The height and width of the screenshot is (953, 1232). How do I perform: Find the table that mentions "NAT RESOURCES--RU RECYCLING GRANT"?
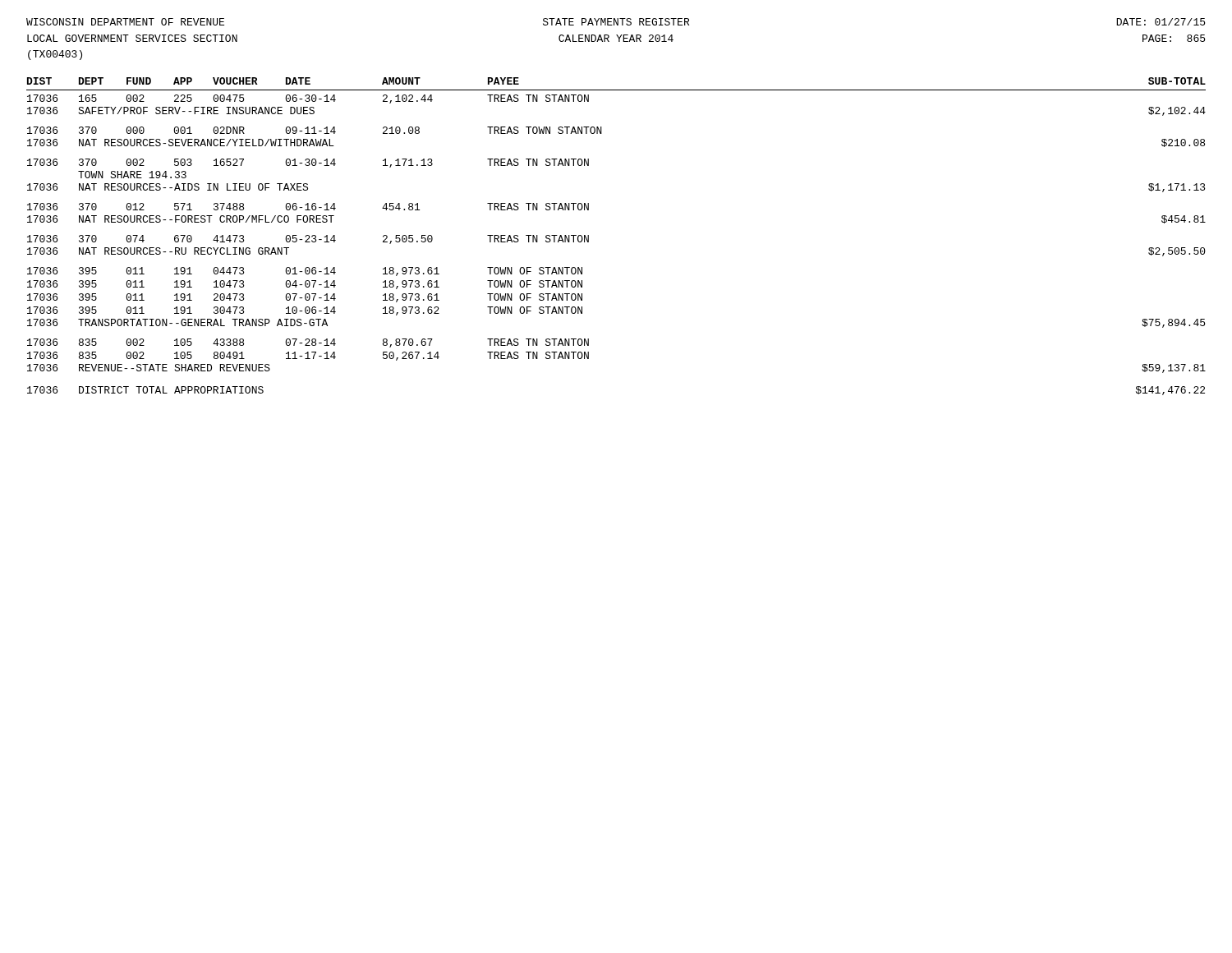click(x=616, y=235)
